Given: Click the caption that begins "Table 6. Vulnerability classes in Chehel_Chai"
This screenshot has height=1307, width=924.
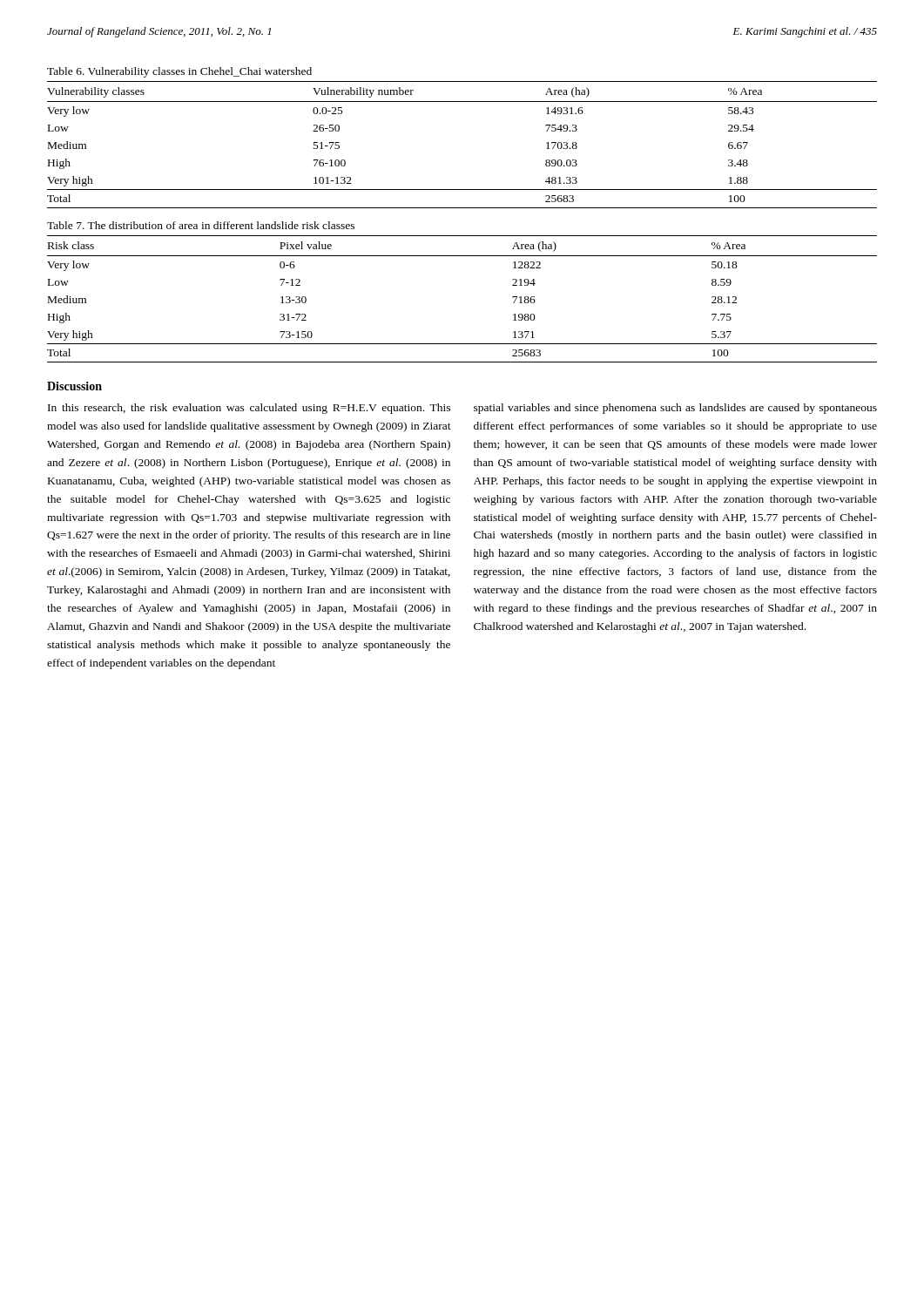Looking at the screenshot, I should pyautogui.click(x=180, y=71).
